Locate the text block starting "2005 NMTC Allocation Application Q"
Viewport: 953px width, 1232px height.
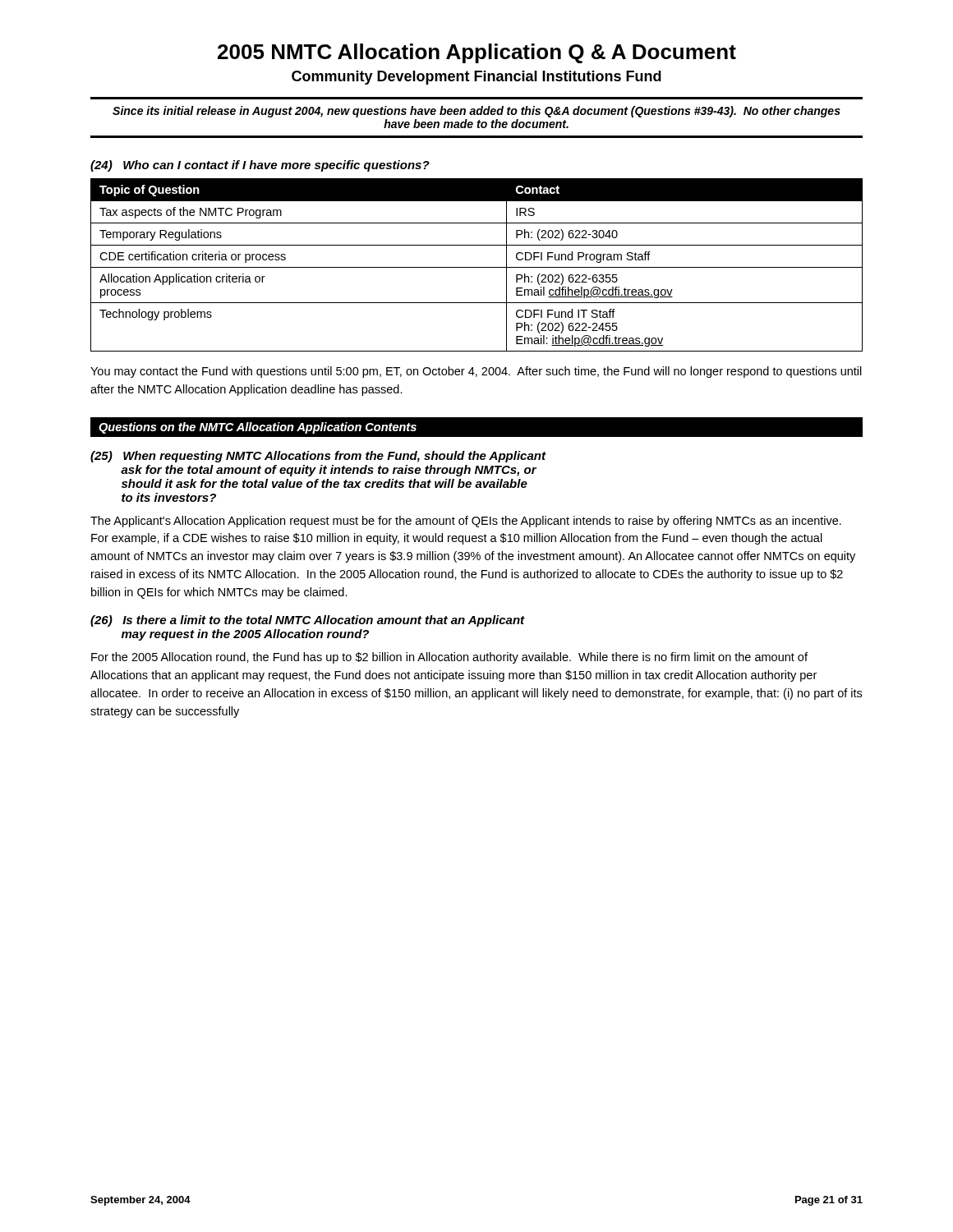pyautogui.click(x=476, y=52)
